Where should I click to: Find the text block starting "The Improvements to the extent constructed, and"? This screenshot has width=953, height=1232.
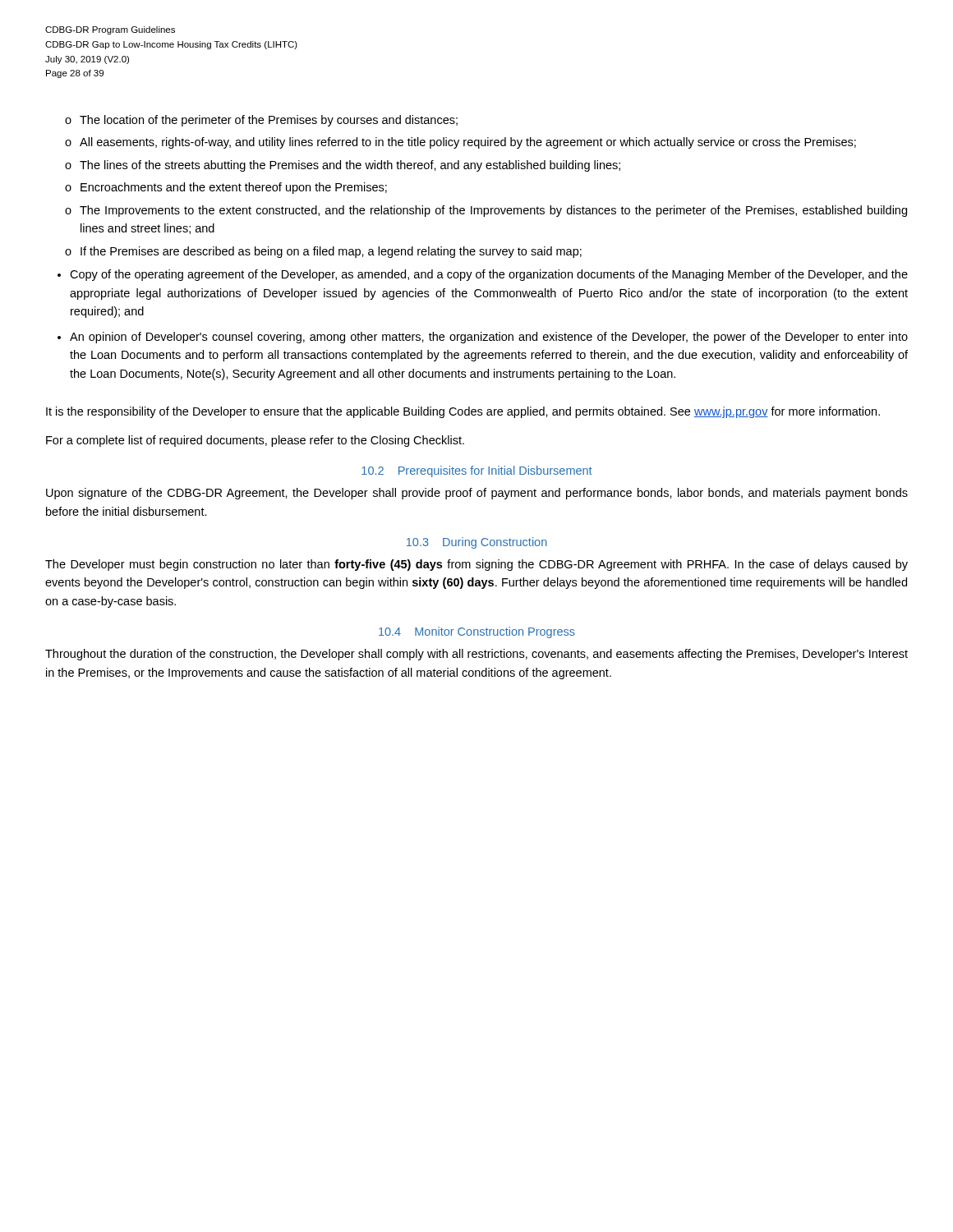pyautogui.click(x=485, y=220)
